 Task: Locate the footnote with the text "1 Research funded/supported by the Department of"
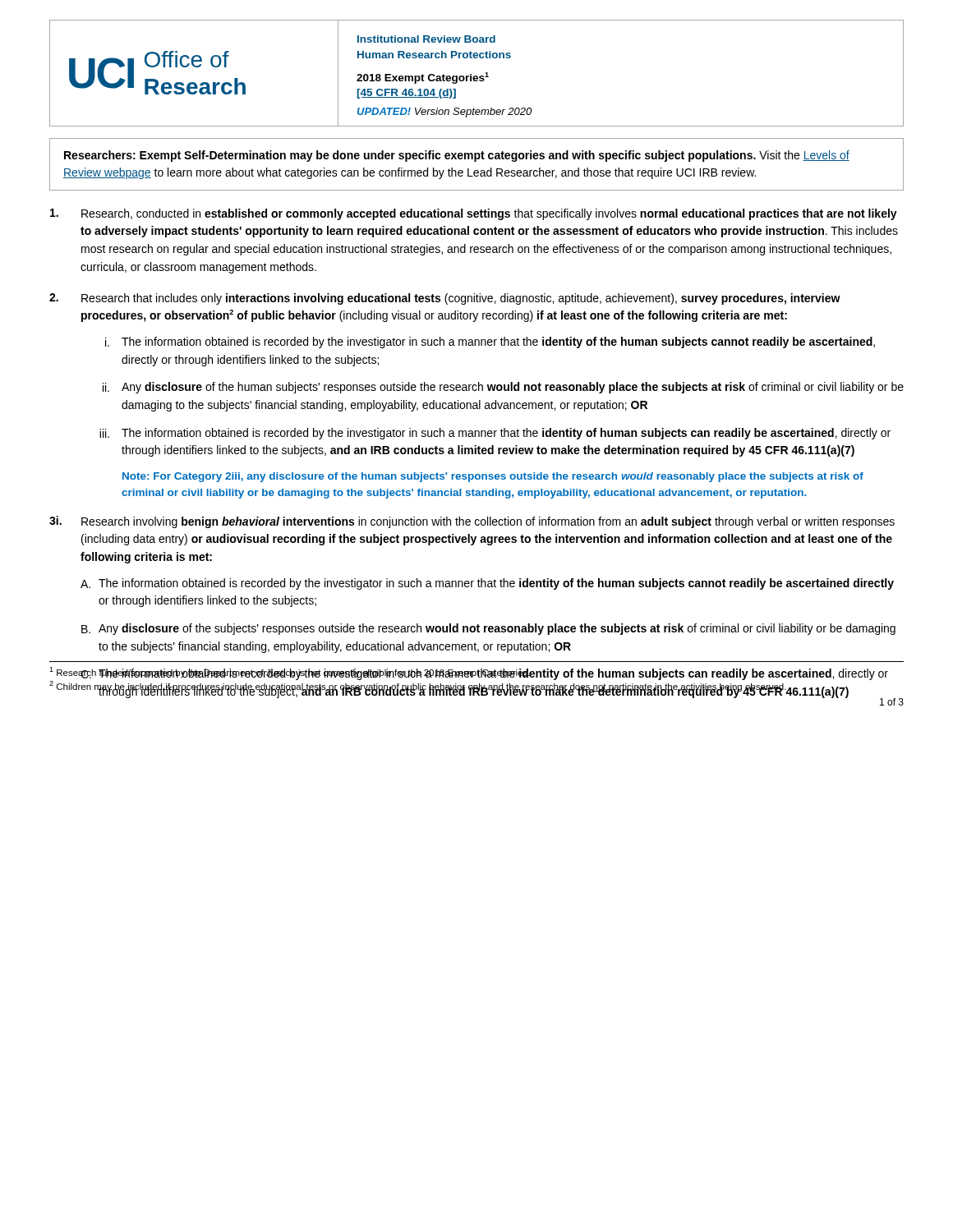[x=476, y=680]
